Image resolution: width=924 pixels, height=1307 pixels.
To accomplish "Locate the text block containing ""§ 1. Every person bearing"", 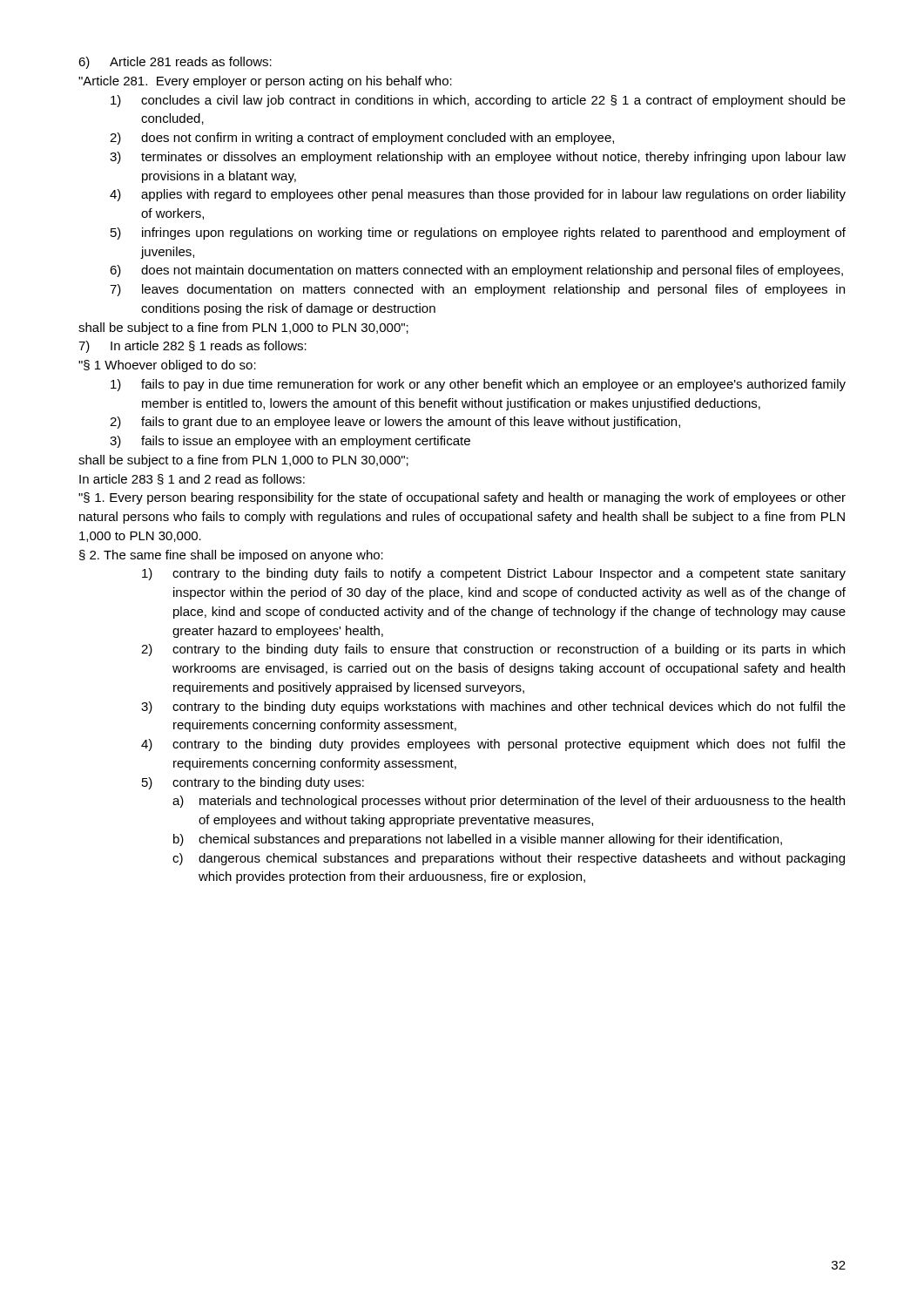I will point(462,516).
